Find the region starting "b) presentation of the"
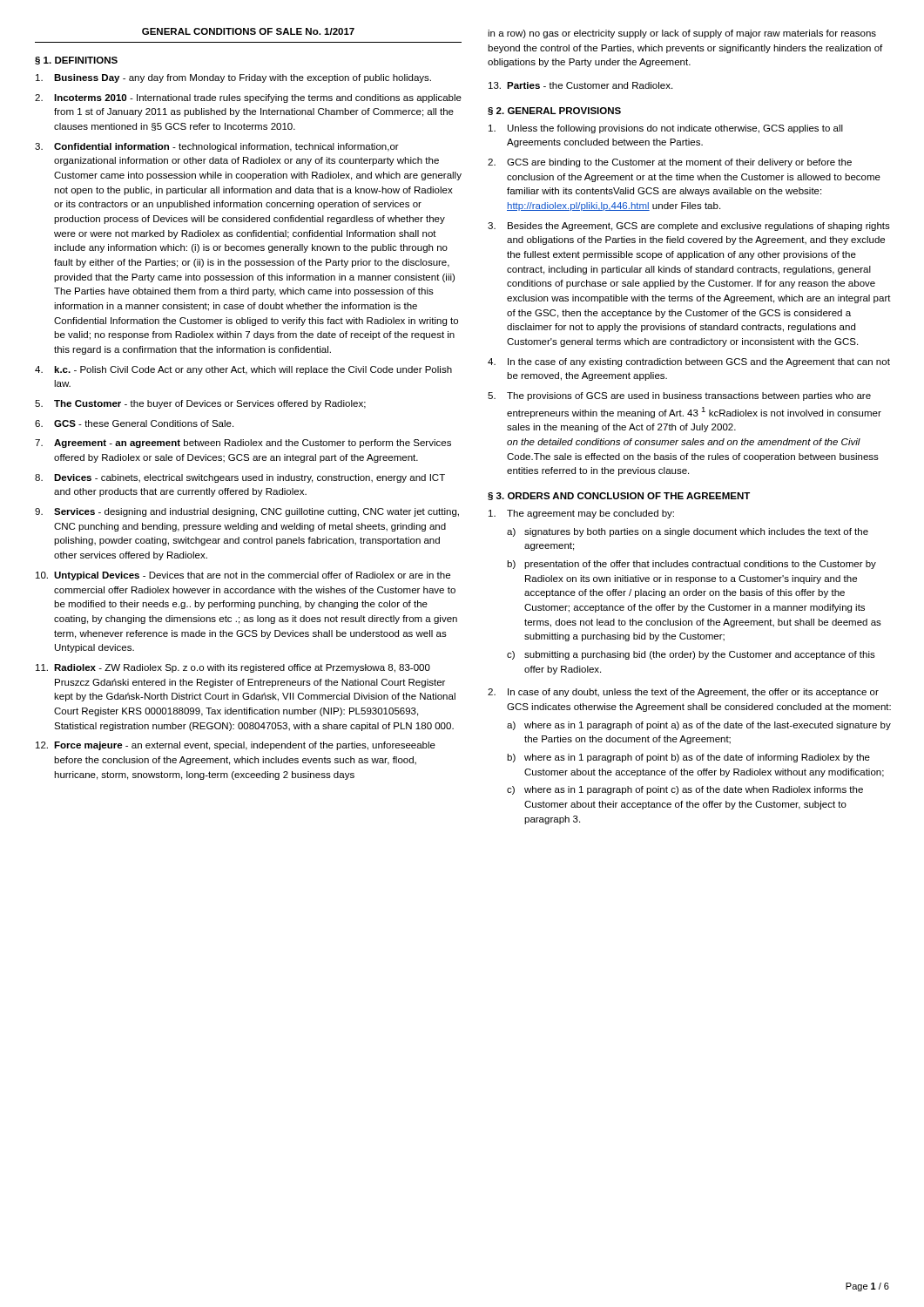The image size is (924, 1307). (x=700, y=600)
